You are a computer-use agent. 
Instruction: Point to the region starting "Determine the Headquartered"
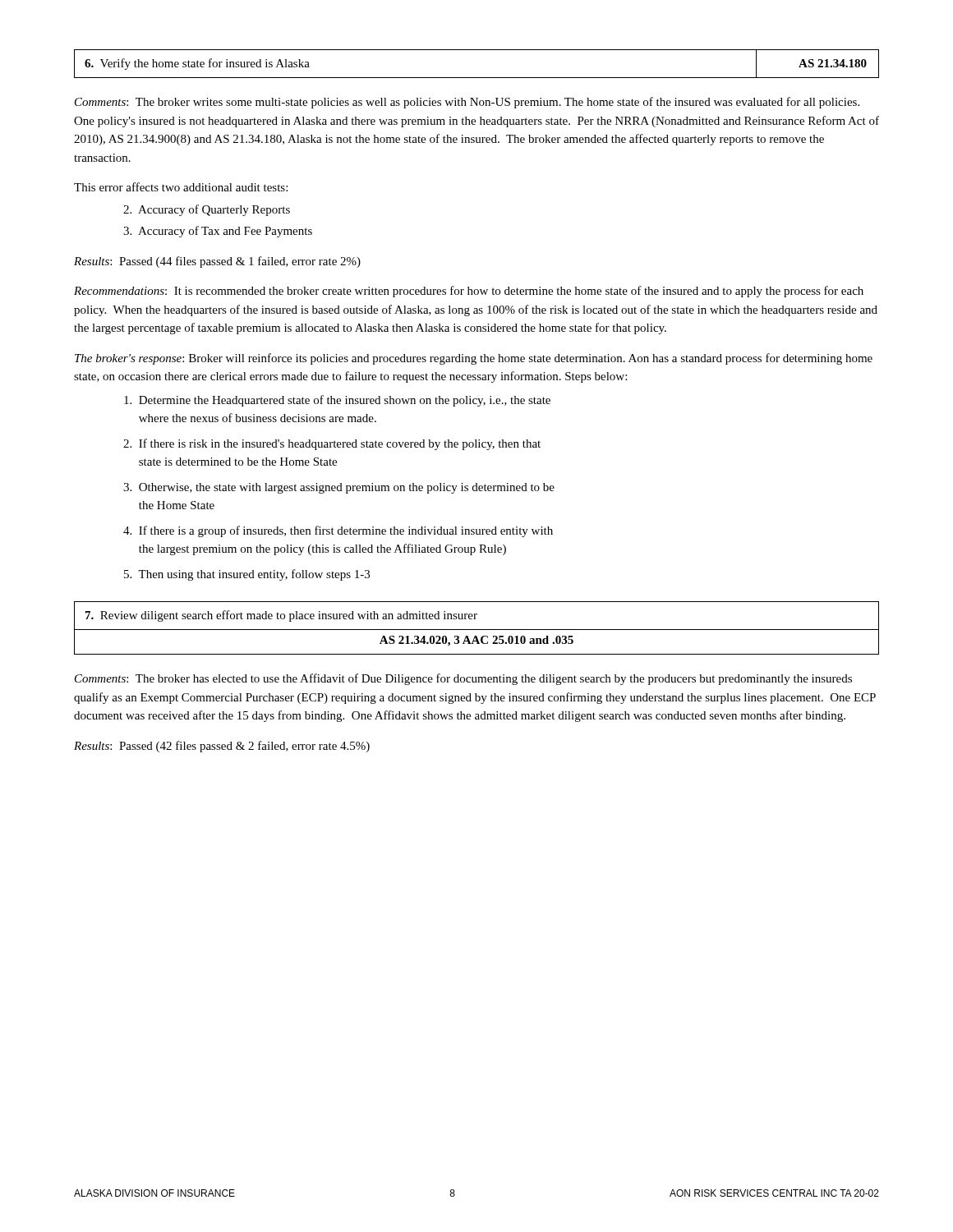click(x=337, y=409)
